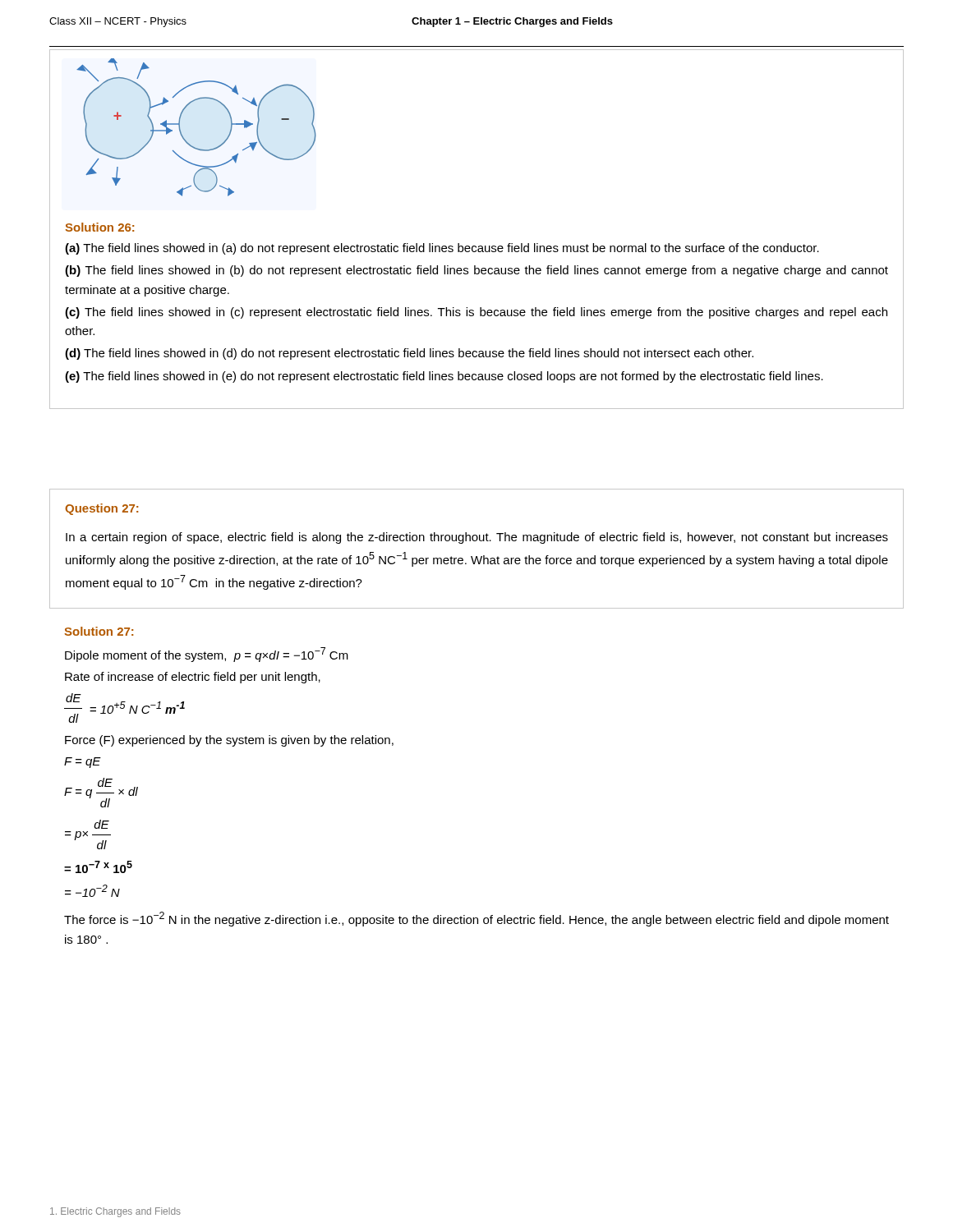Viewport: 953px width, 1232px height.
Task: Point to the block beginning "Rate of increase of electric field per unit"
Action: coord(193,676)
